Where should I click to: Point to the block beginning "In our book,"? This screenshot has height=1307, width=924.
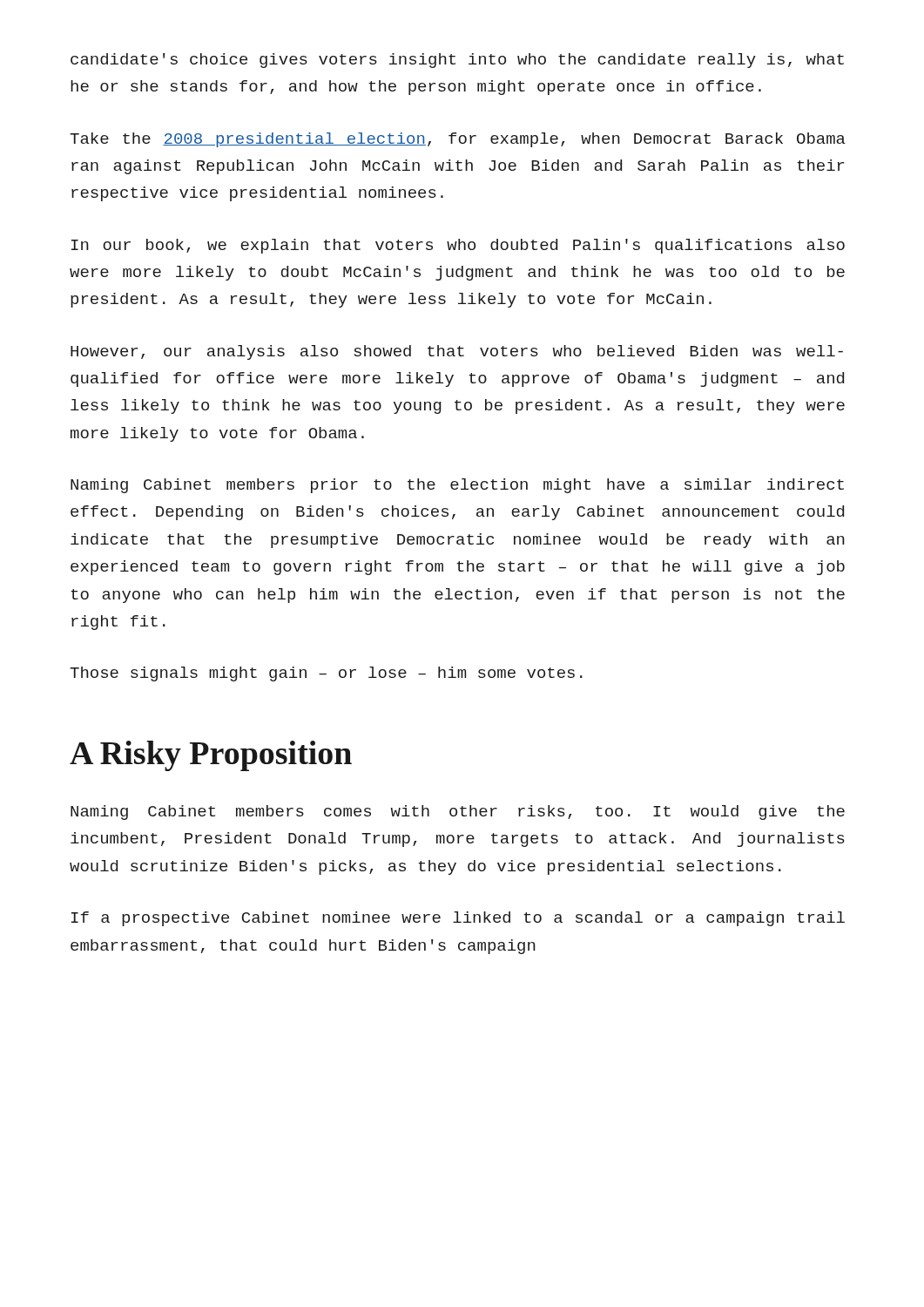(458, 273)
